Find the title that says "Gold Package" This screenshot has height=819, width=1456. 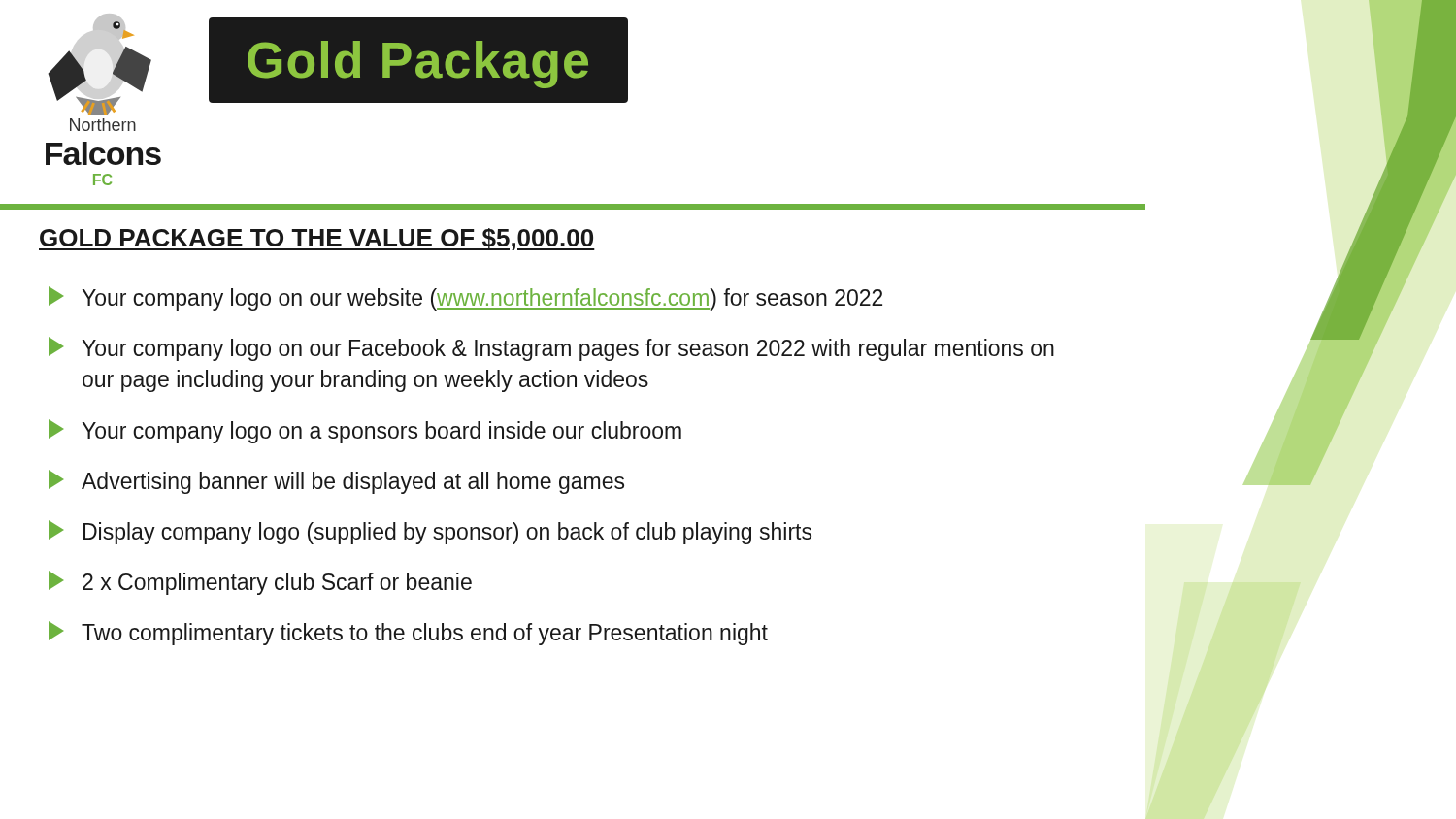(418, 60)
